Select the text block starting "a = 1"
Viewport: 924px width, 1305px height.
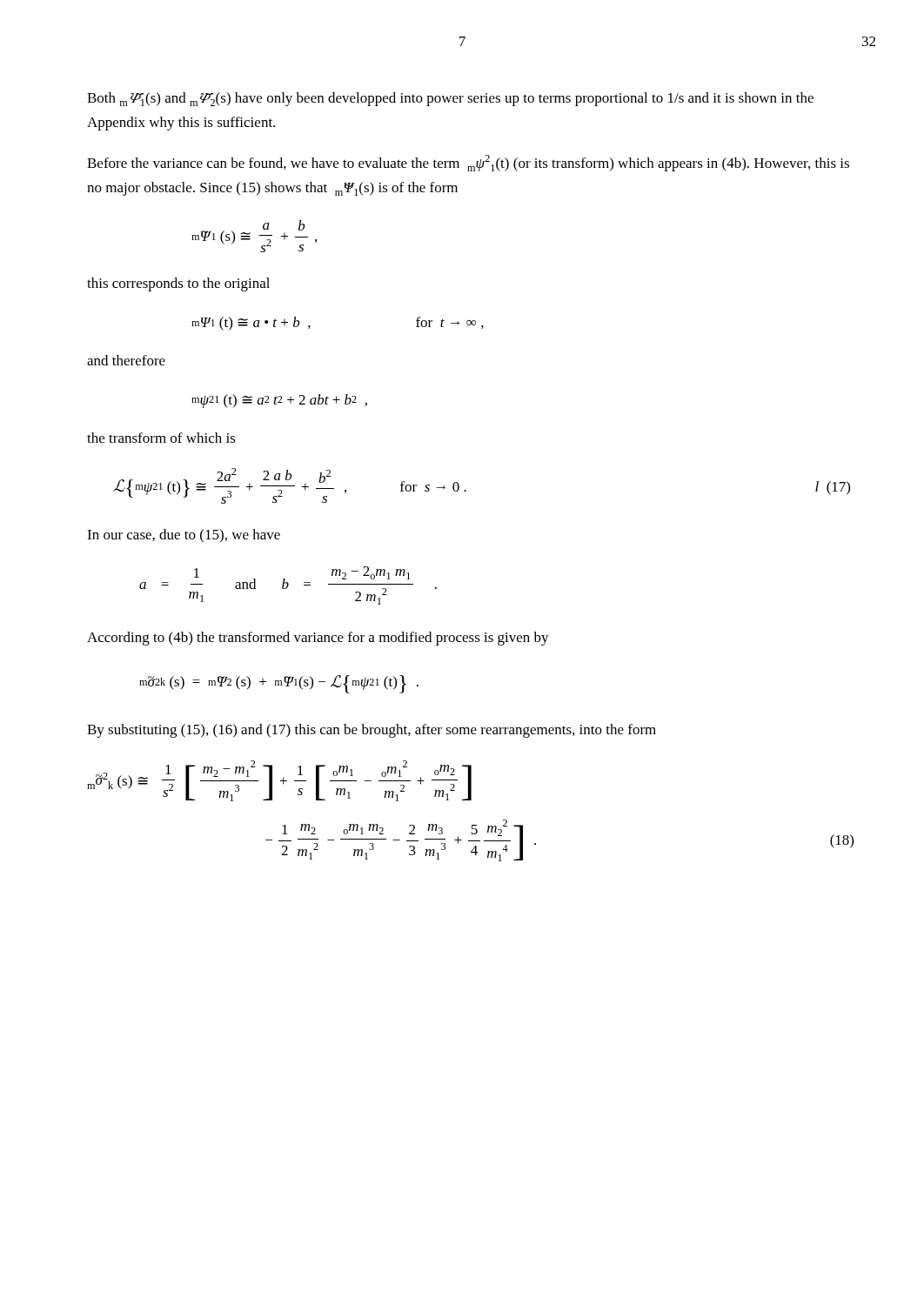(288, 585)
